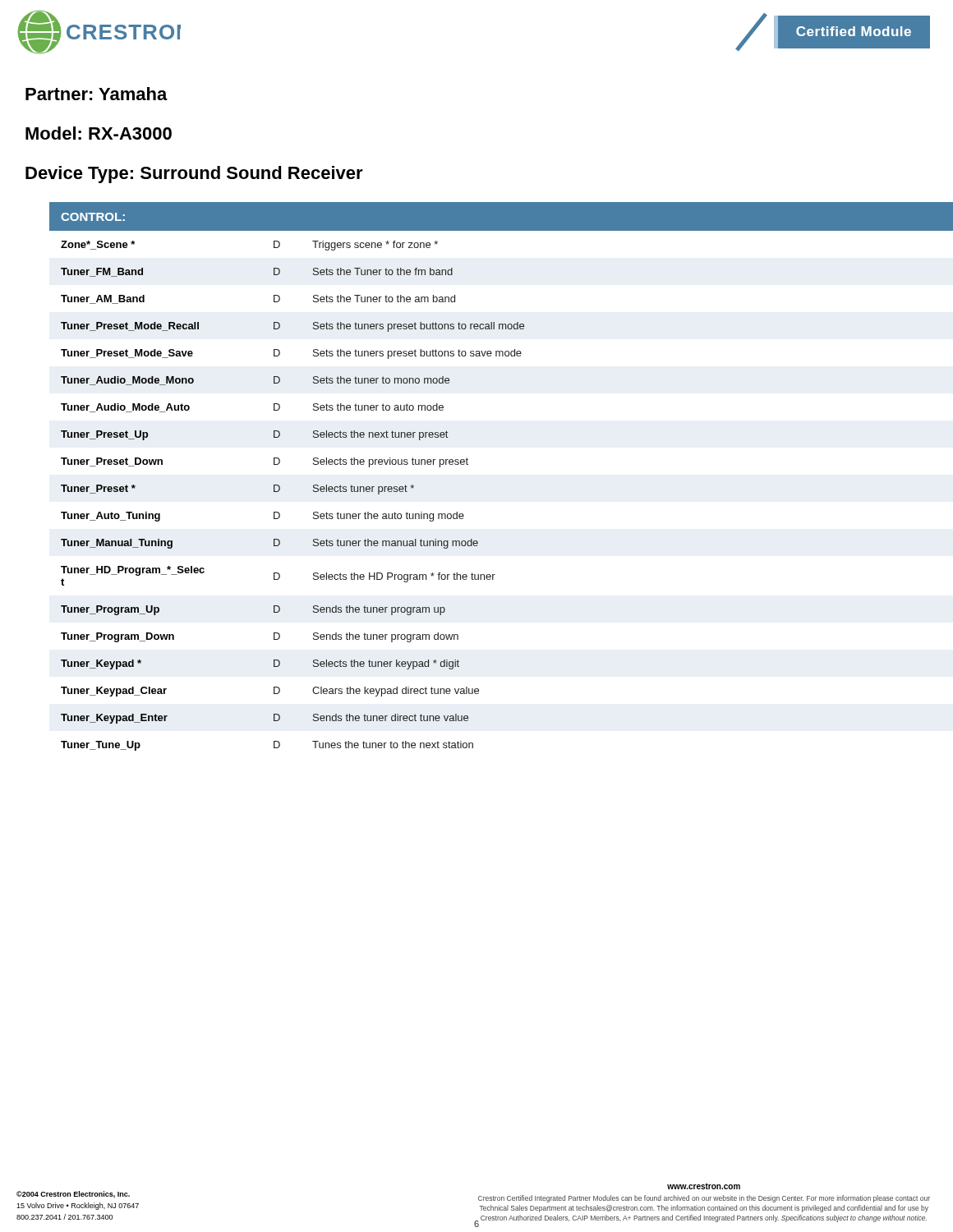
Task: Select the table
Action: pos(476,480)
